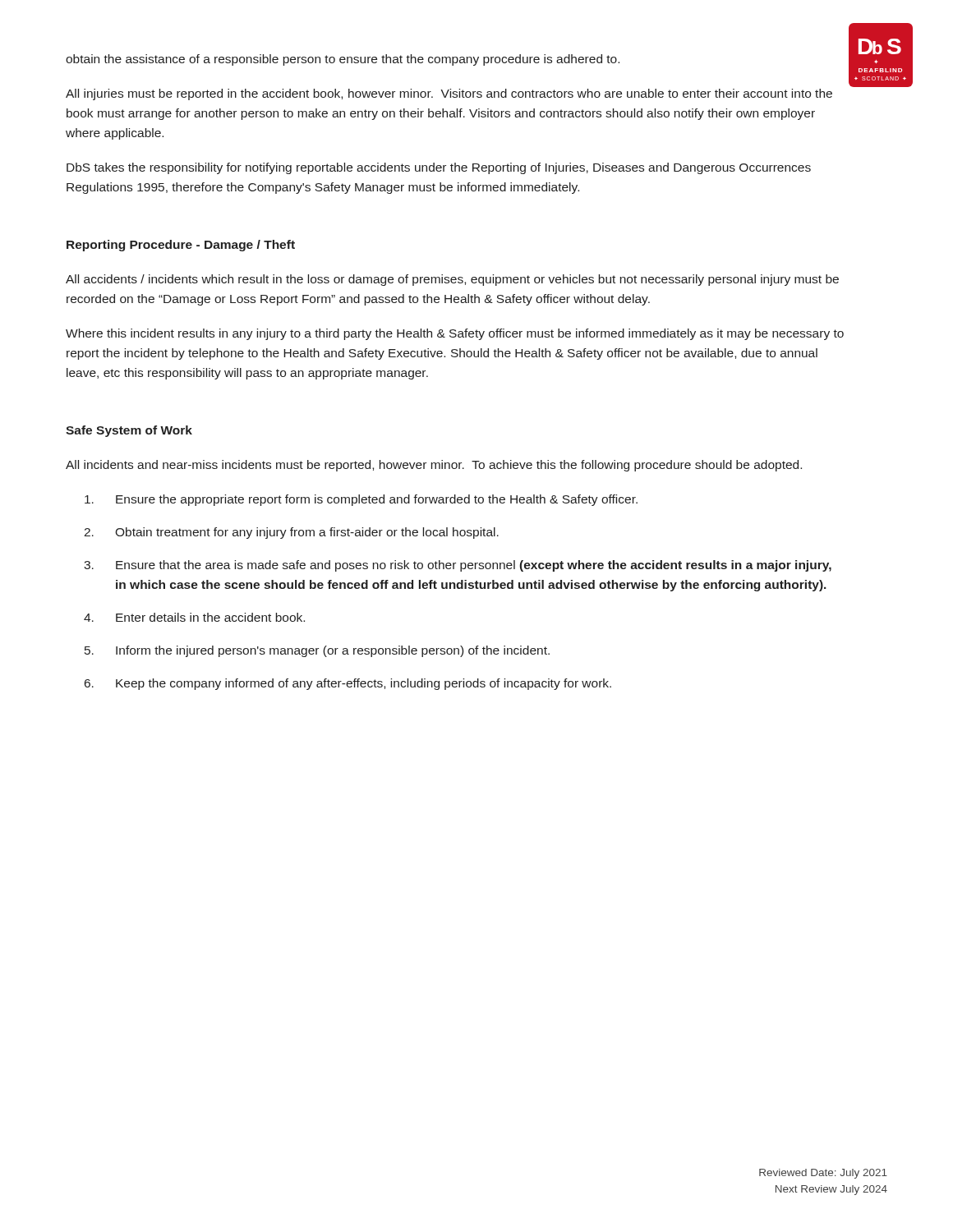953x1232 pixels.
Task: Point to the block beginning "6. Keep the company informed of any"
Action: [456, 684]
